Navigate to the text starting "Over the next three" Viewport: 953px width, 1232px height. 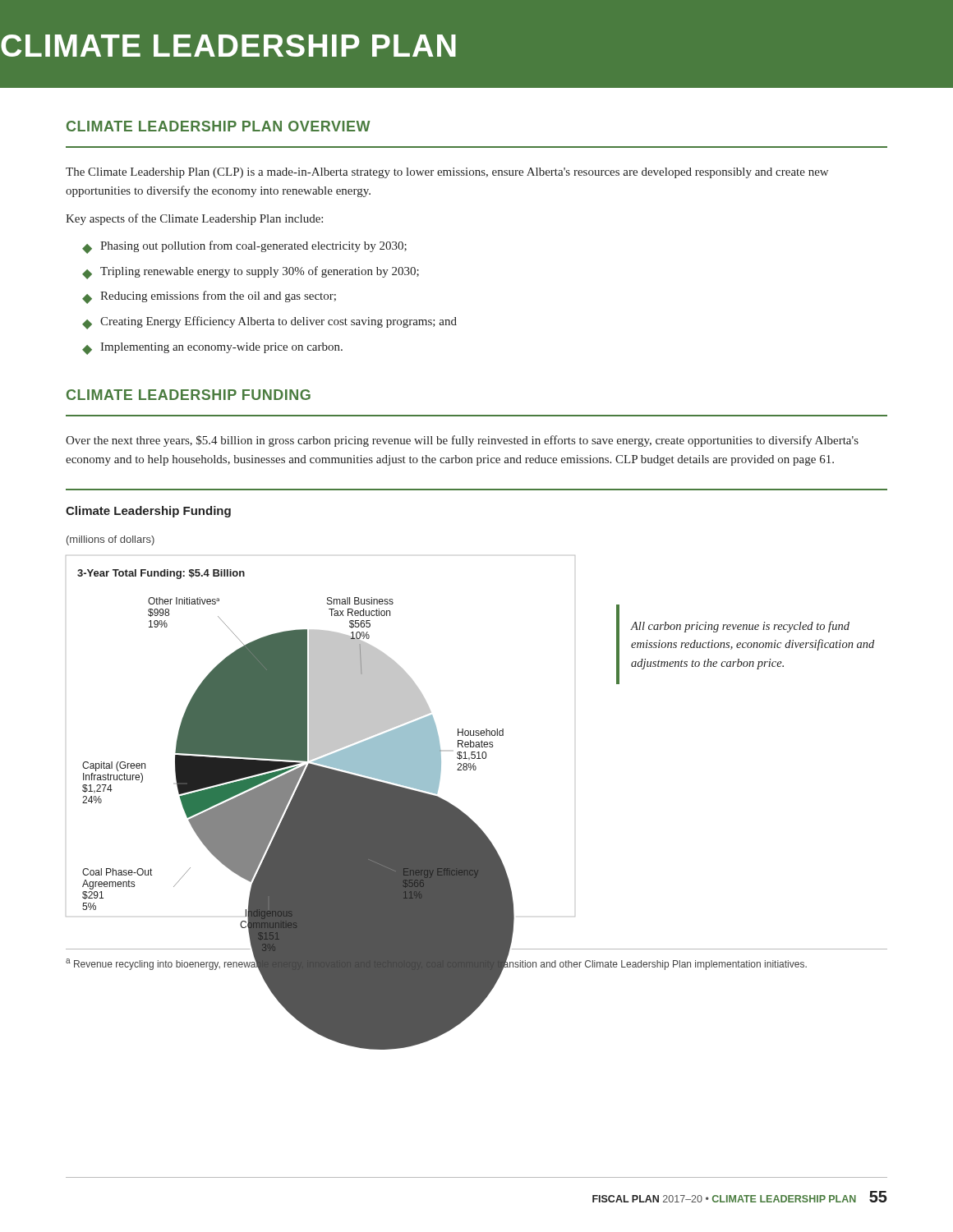pos(476,450)
